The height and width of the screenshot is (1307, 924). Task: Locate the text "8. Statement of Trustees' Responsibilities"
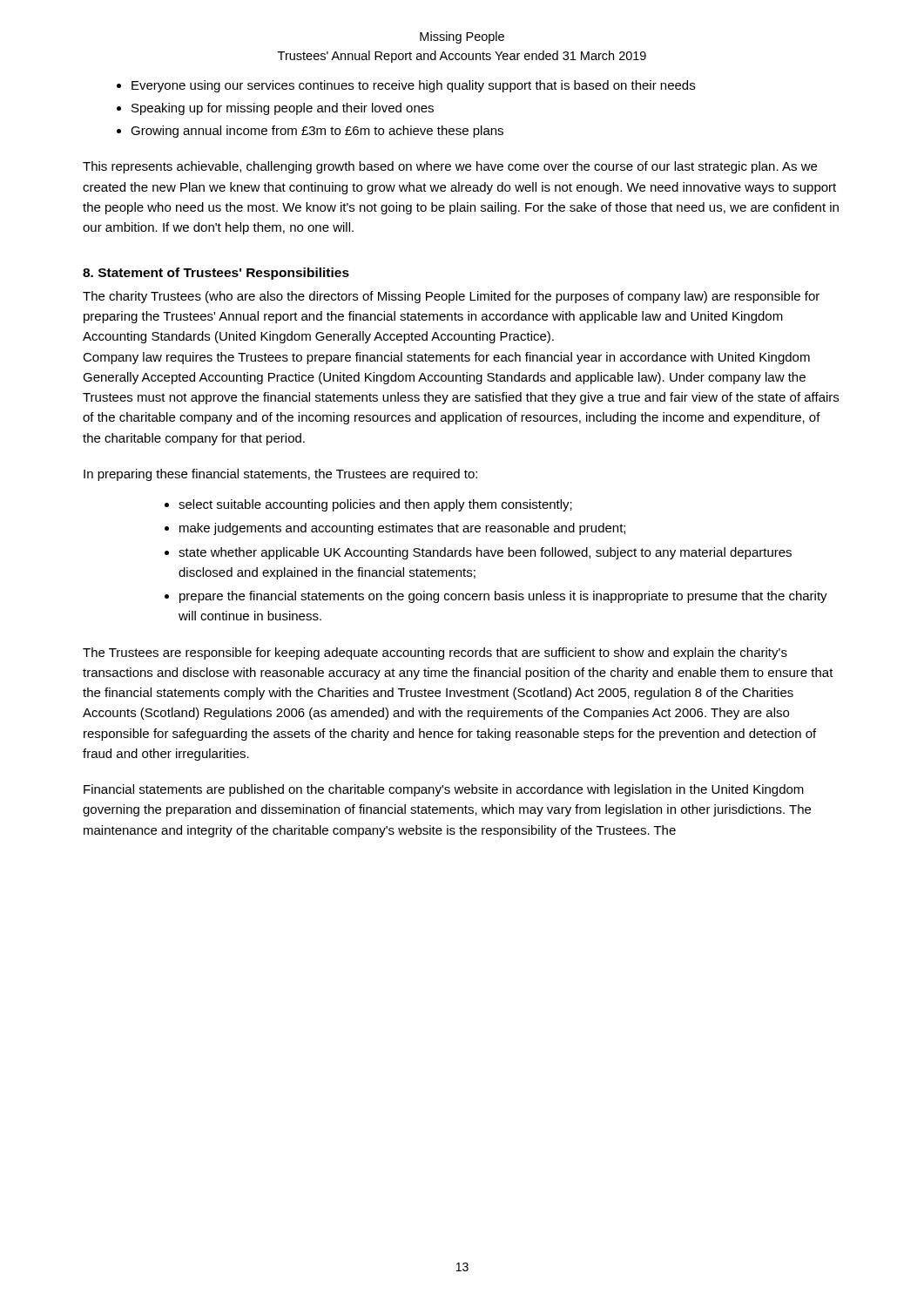pyautogui.click(x=216, y=273)
